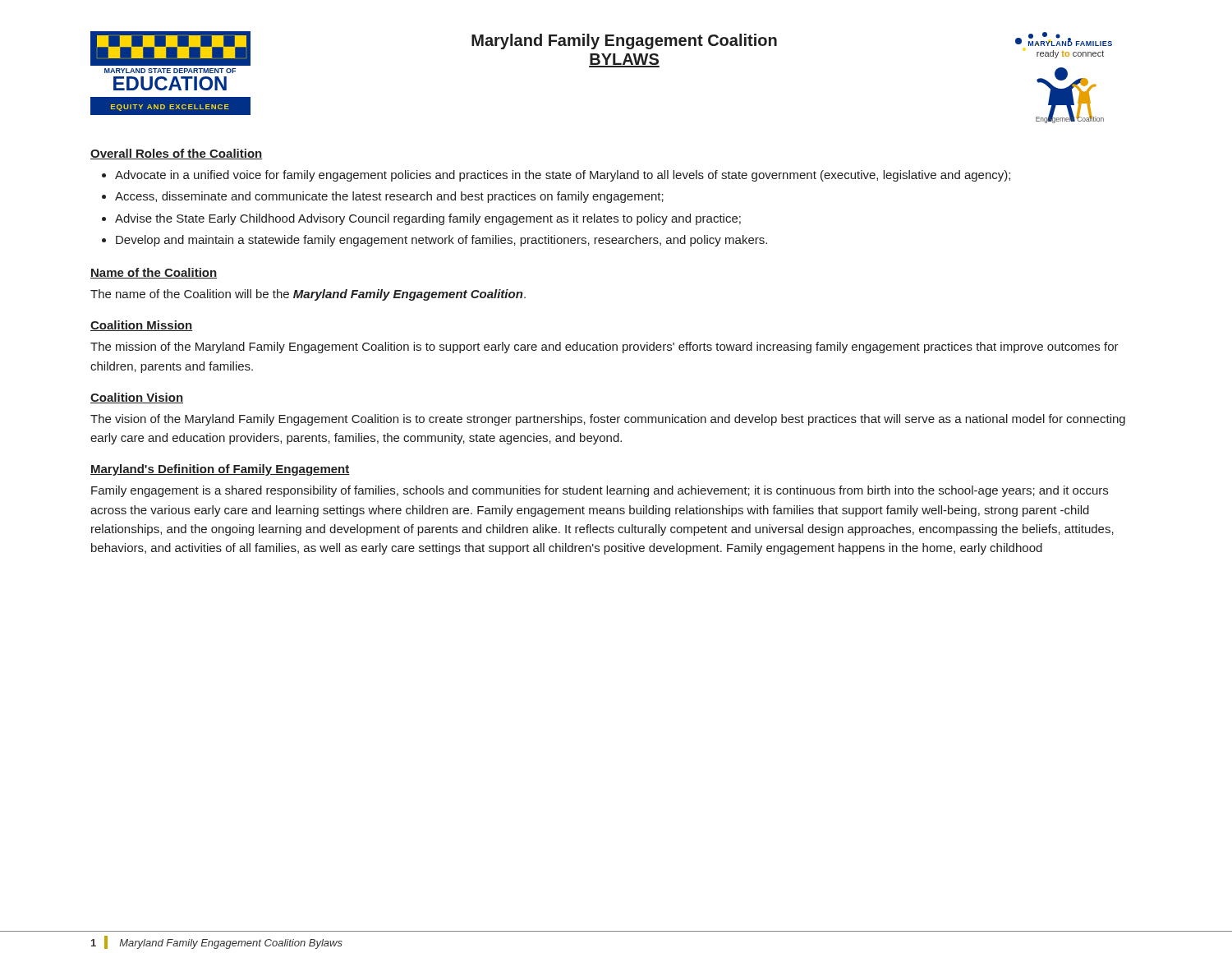Viewport: 1232px width, 953px height.
Task: Find the list item that says "Advocate in a unified voice for"
Action: tap(563, 175)
